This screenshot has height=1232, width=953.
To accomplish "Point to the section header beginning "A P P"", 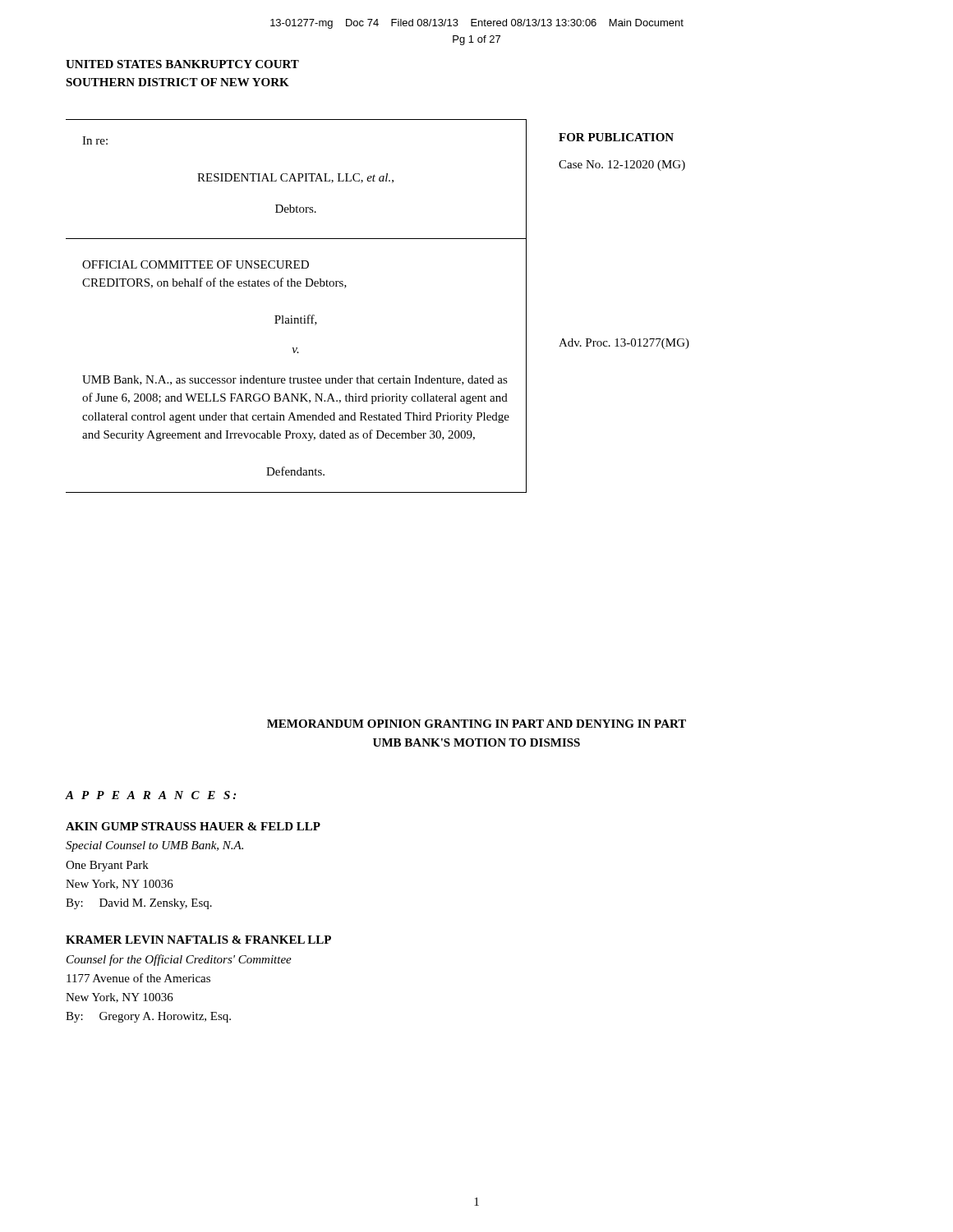I will click(x=153, y=795).
